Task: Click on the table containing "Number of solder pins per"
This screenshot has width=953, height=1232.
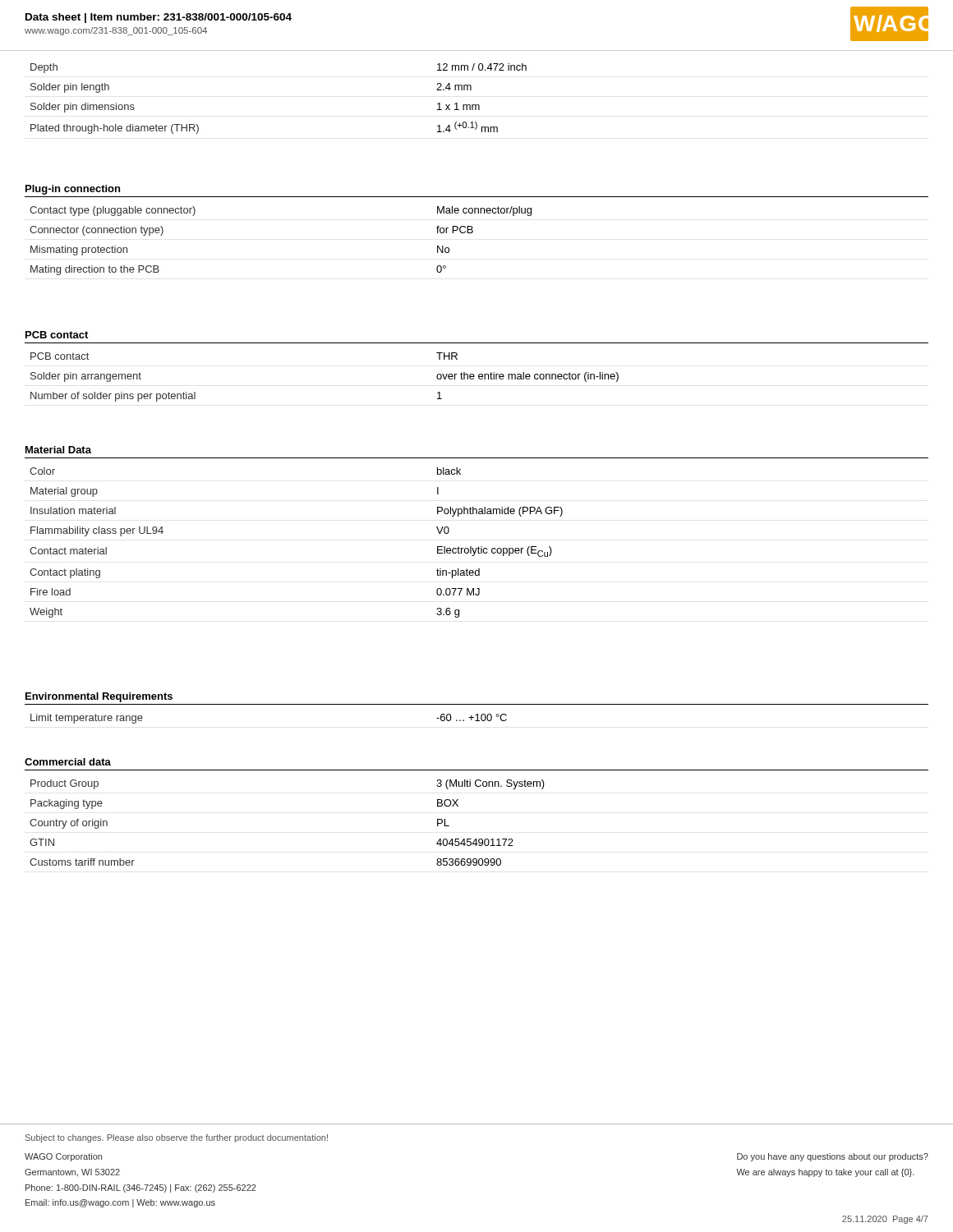Action: [x=476, y=376]
